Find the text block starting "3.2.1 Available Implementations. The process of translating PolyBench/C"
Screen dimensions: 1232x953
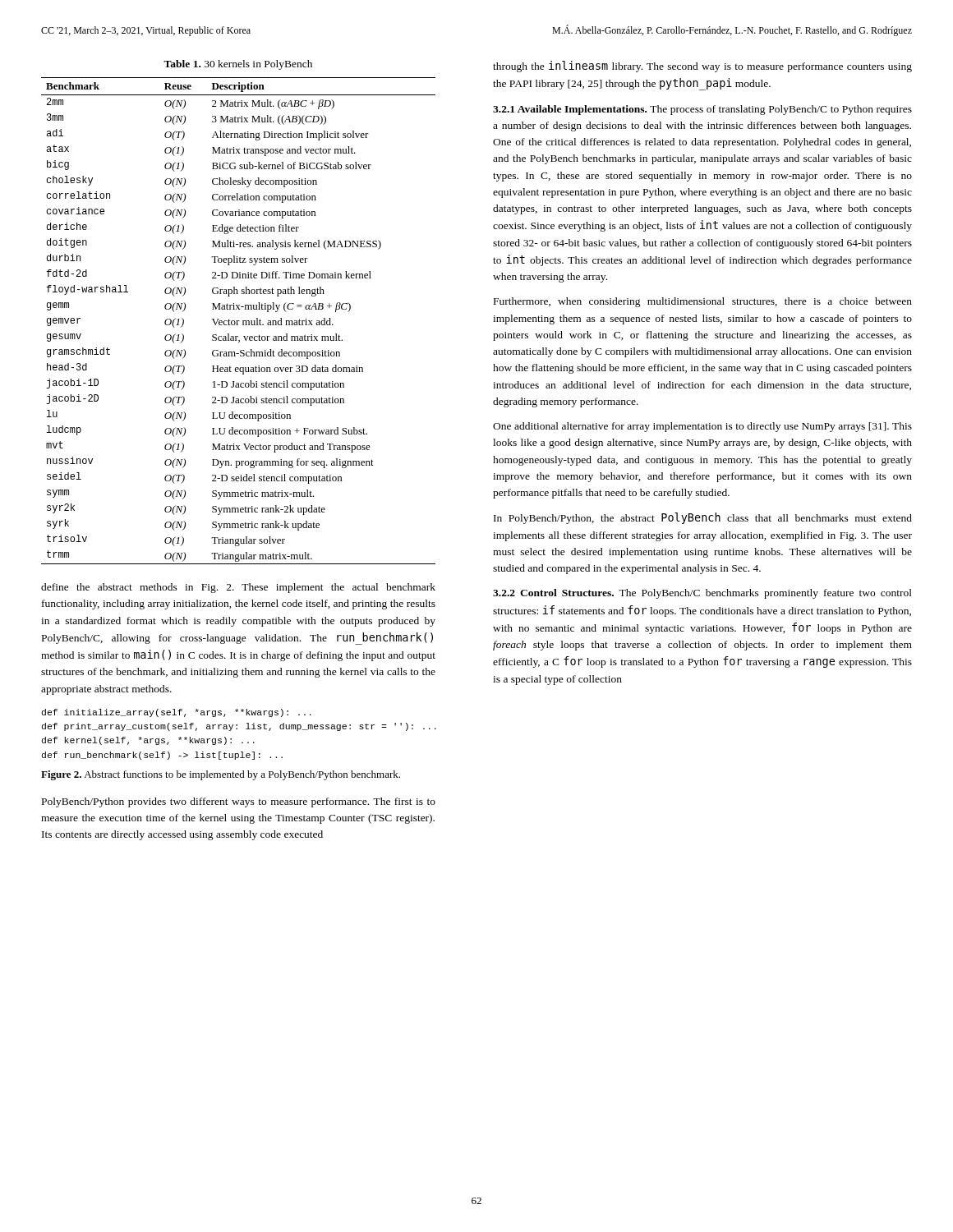(702, 192)
